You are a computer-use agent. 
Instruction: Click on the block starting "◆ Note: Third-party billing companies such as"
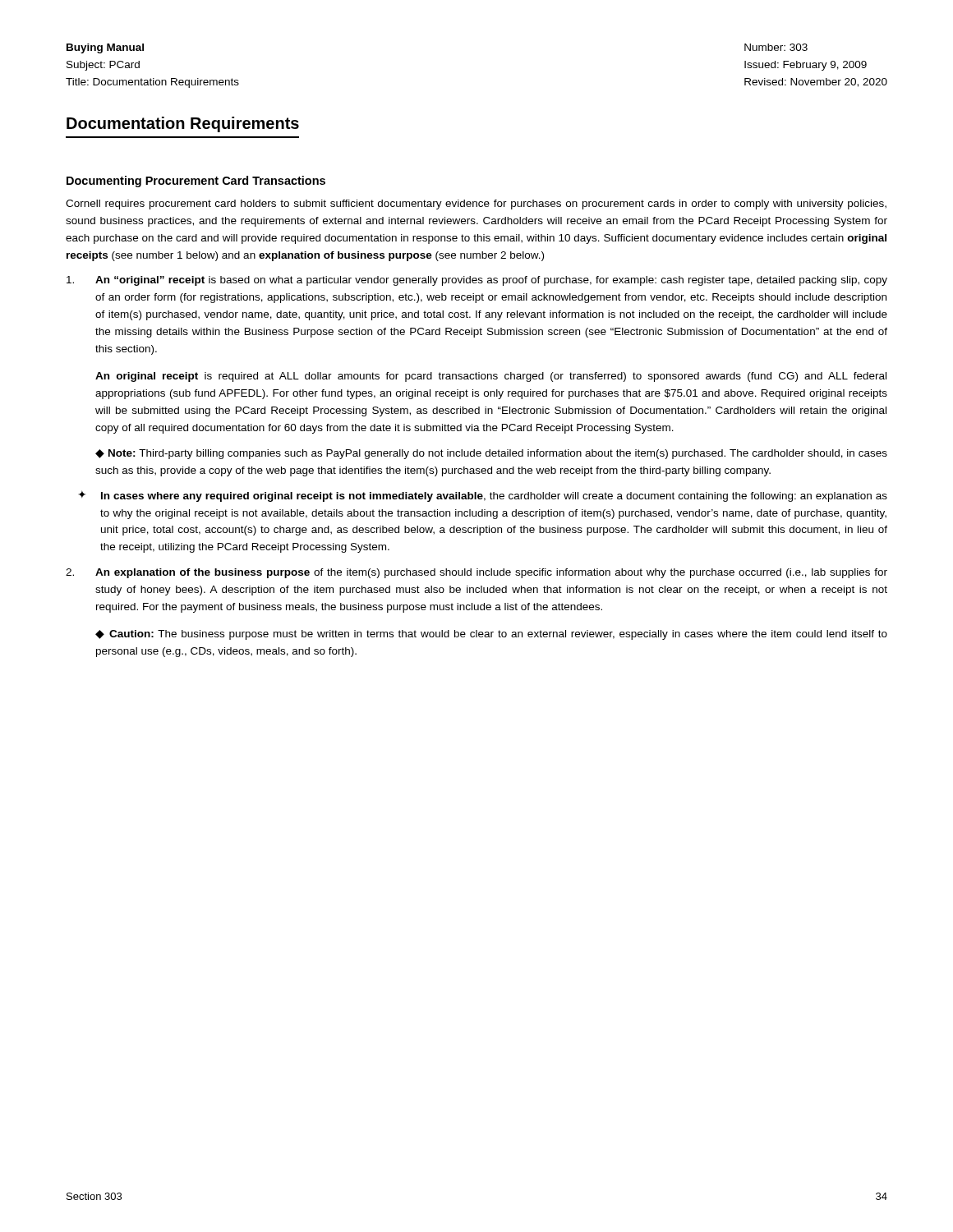click(491, 461)
